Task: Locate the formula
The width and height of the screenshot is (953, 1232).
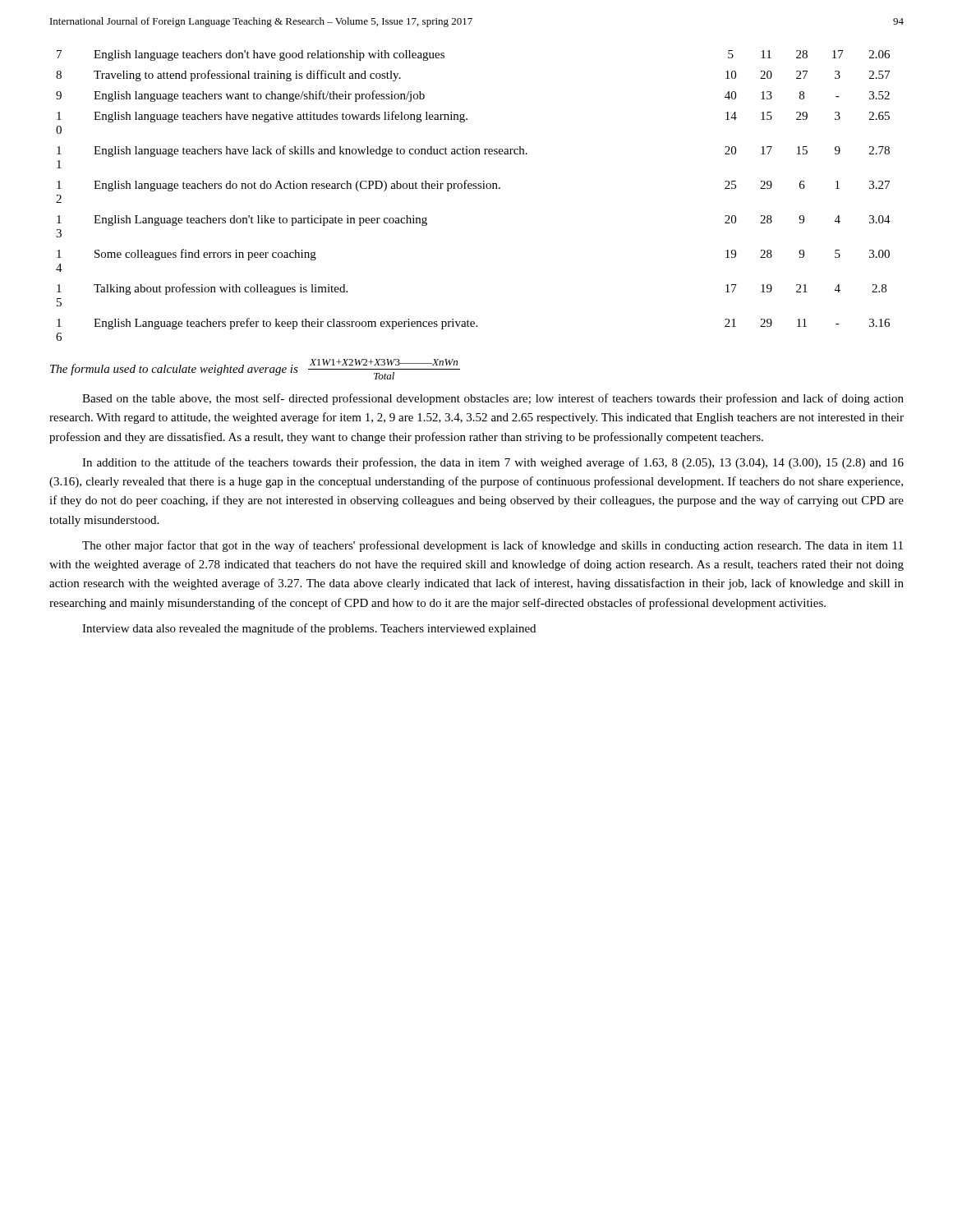Action: coord(255,369)
